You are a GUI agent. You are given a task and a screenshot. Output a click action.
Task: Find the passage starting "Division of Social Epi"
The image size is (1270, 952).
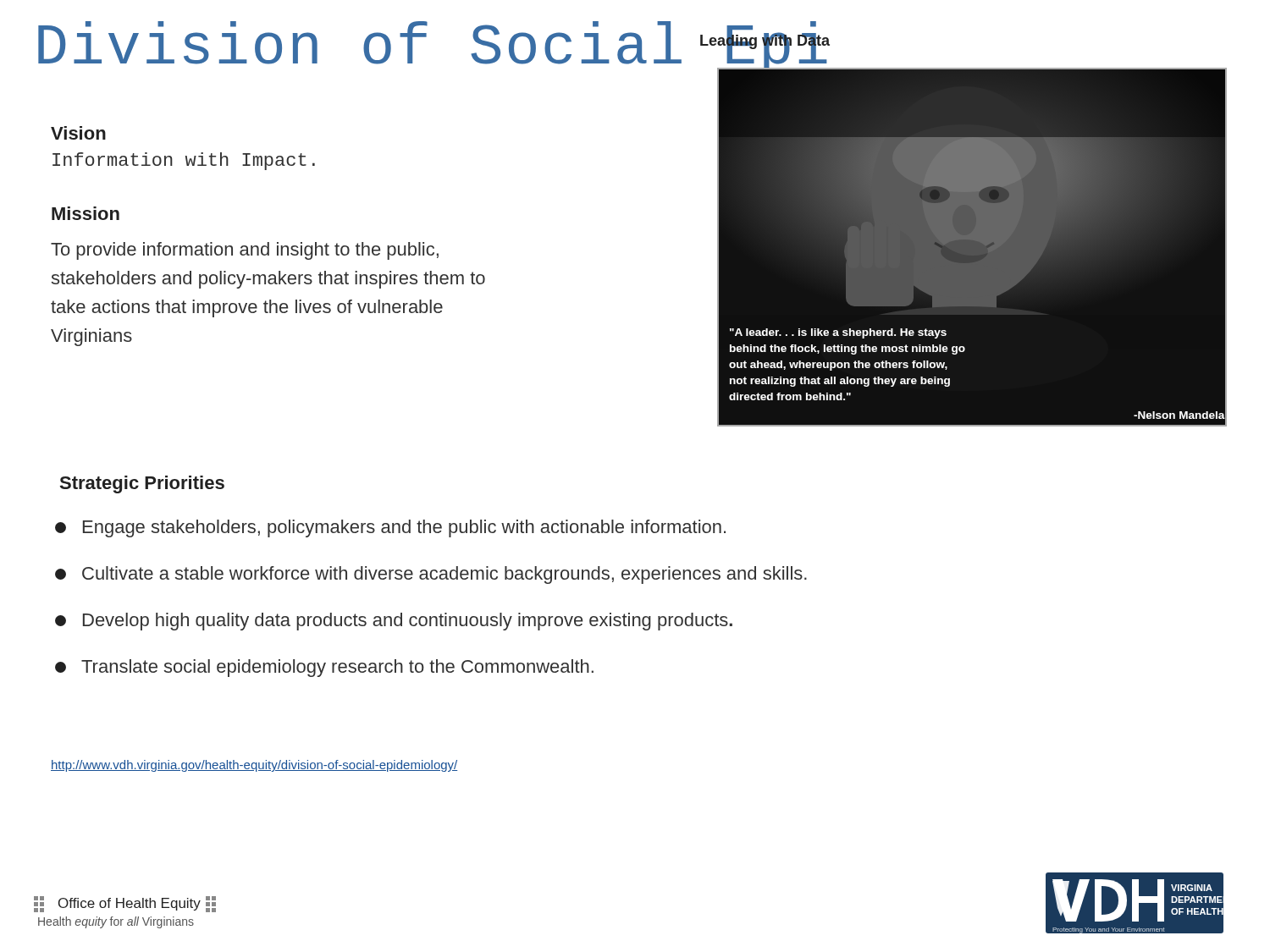(x=433, y=48)
